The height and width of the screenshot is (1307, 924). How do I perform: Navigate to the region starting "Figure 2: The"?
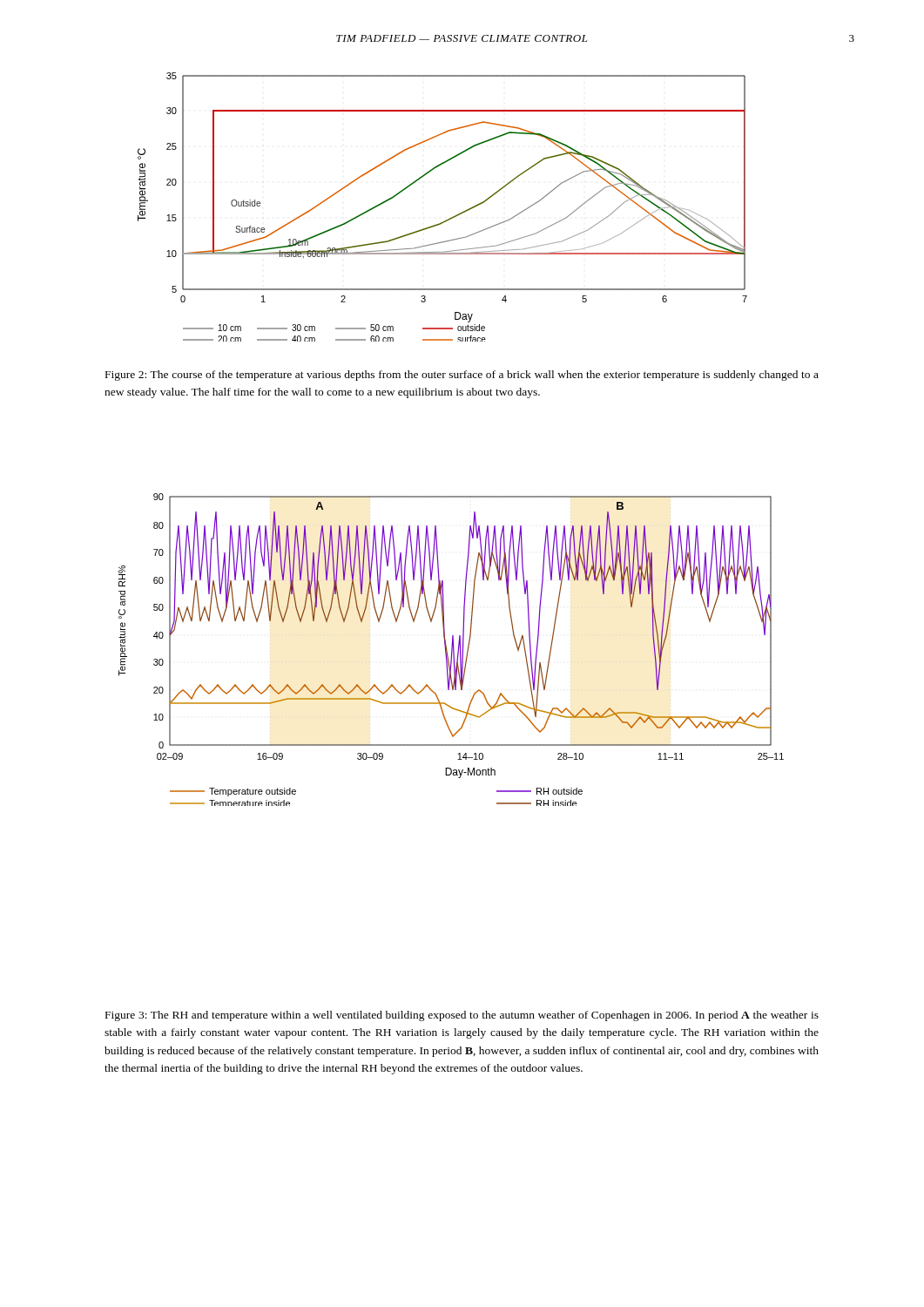(462, 383)
